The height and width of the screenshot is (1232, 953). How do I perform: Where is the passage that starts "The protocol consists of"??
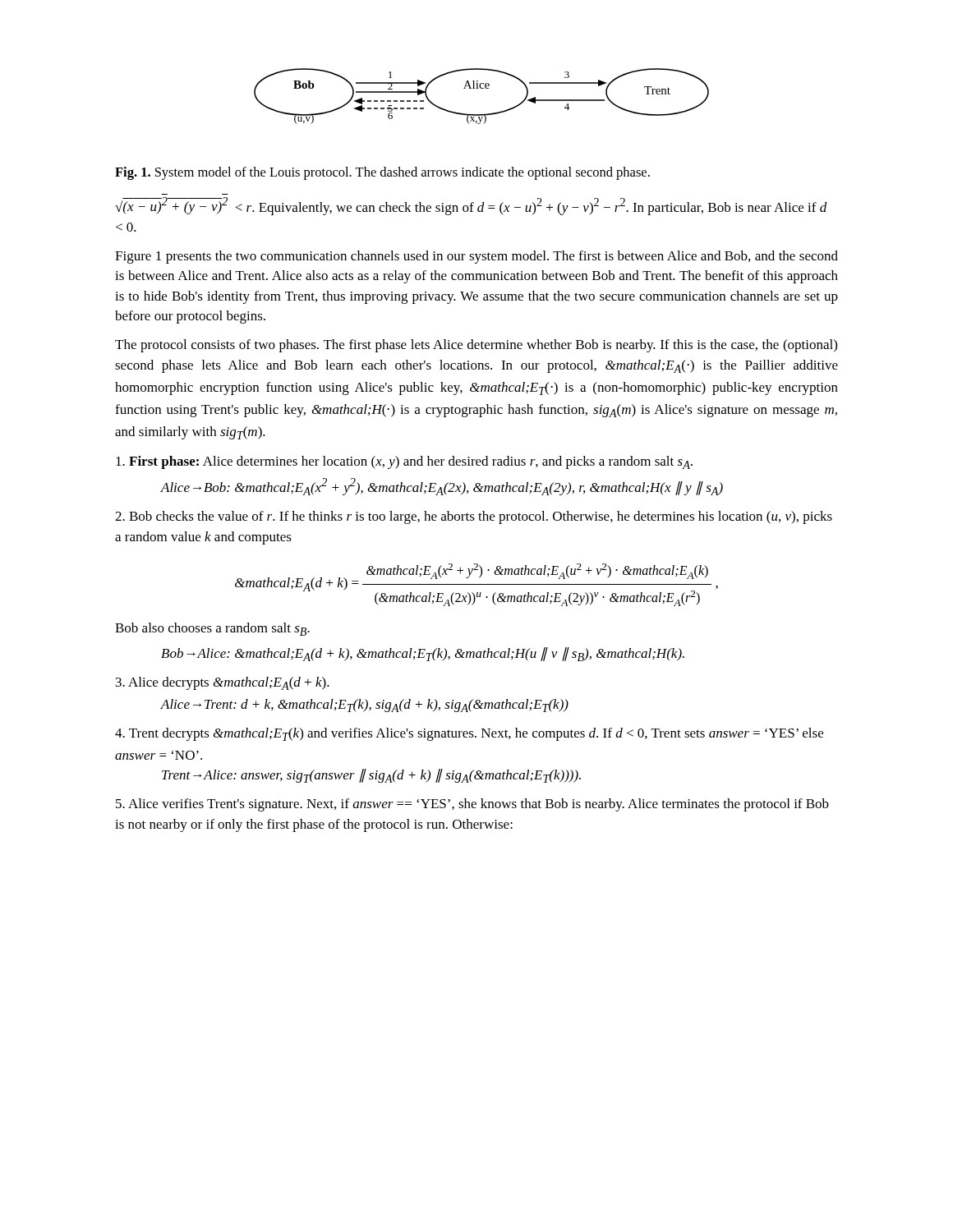[476, 389]
